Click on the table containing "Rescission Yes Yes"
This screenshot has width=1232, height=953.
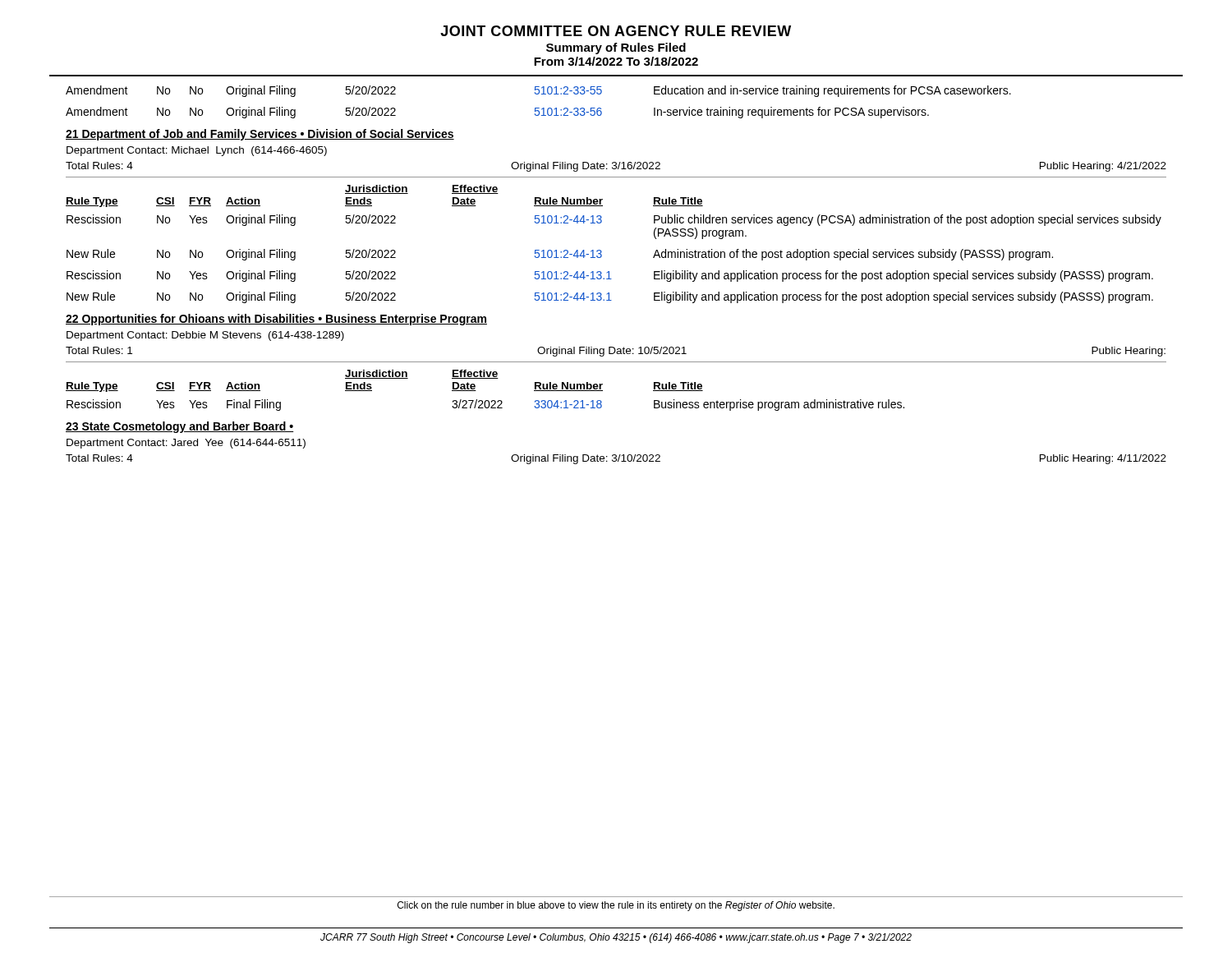pos(616,404)
